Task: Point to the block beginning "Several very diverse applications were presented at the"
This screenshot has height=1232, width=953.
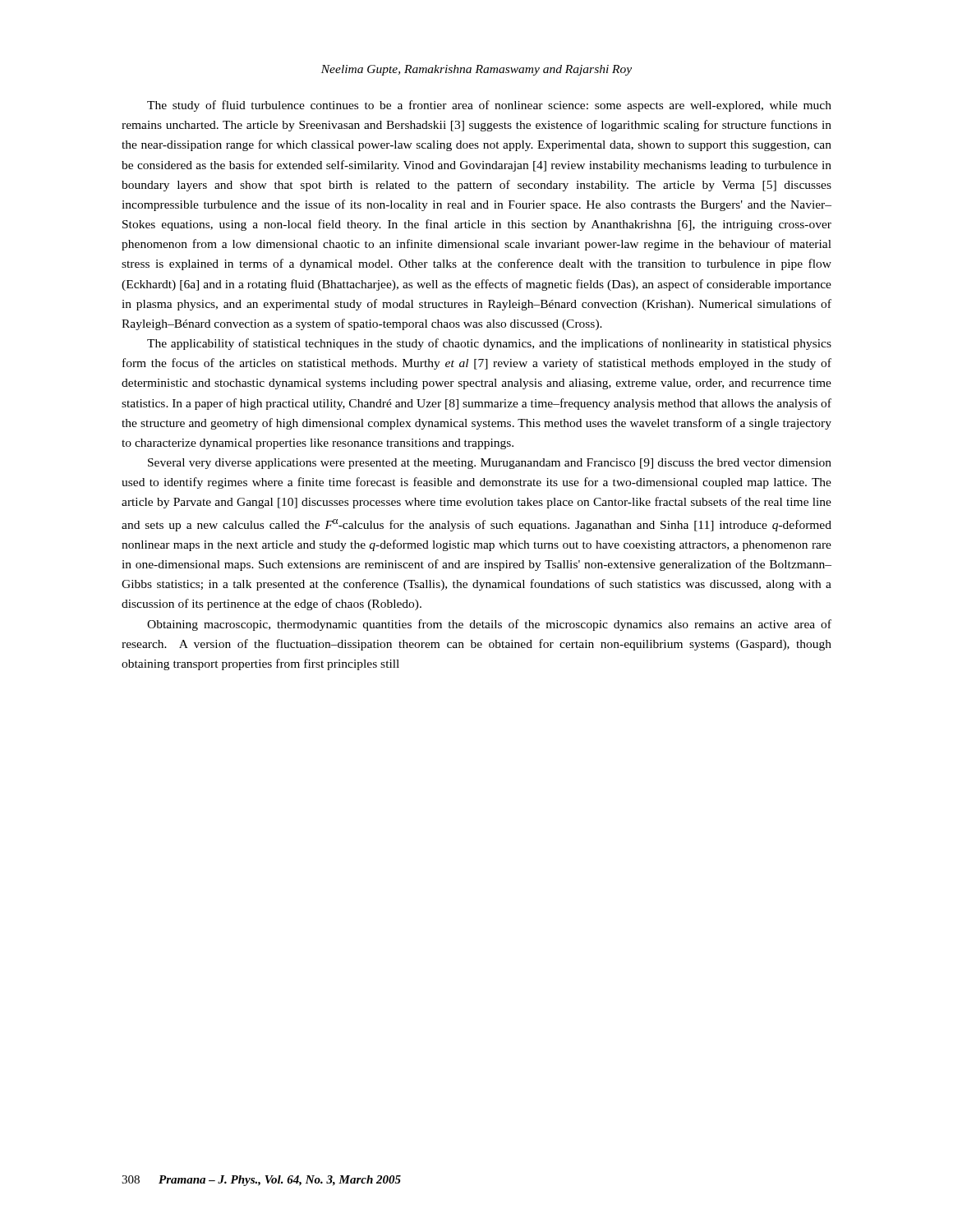Action: tap(476, 533)
